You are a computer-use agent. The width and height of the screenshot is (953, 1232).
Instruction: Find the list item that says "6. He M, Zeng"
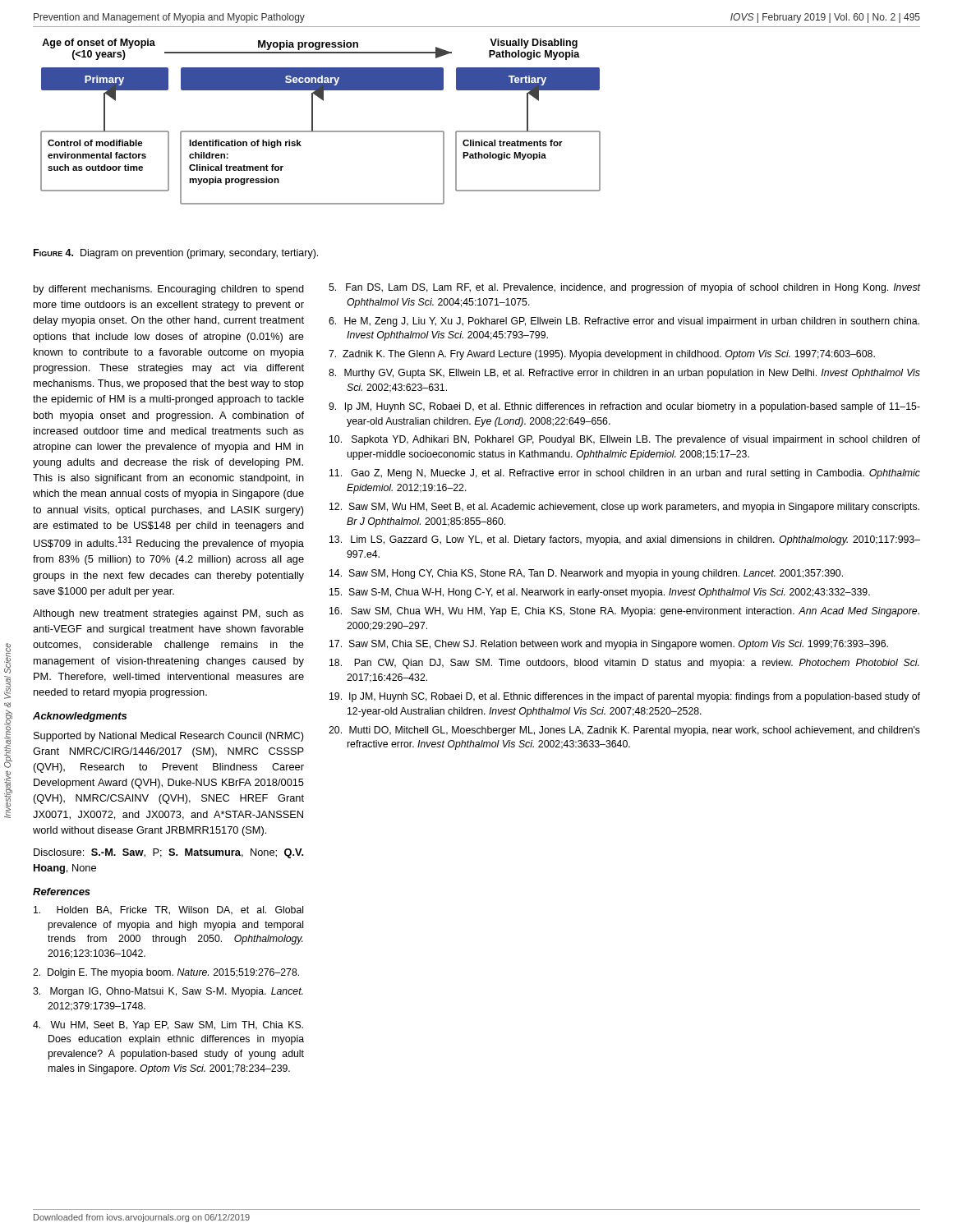[x=624, y=328]
